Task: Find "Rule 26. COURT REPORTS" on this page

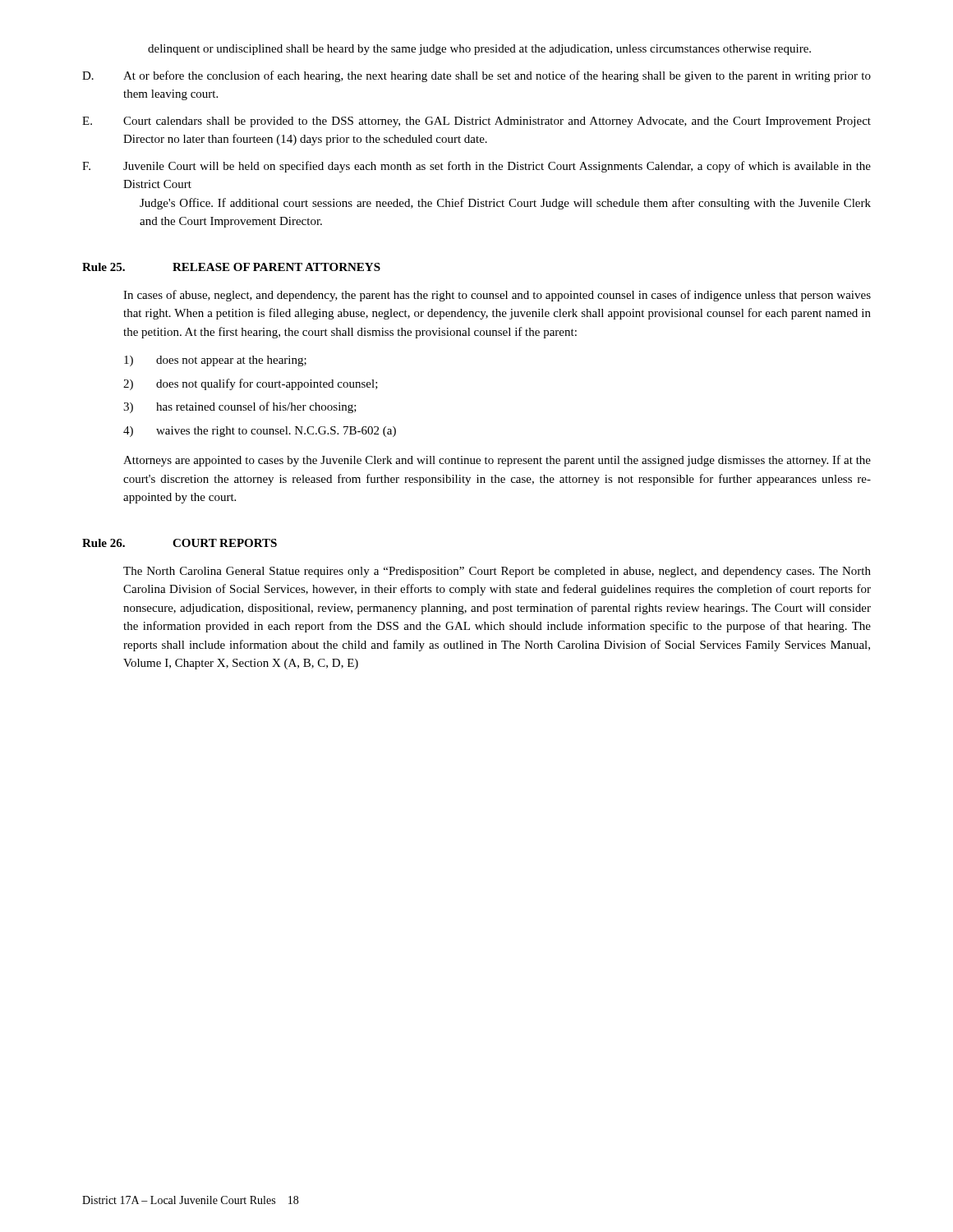Action: 180,543
